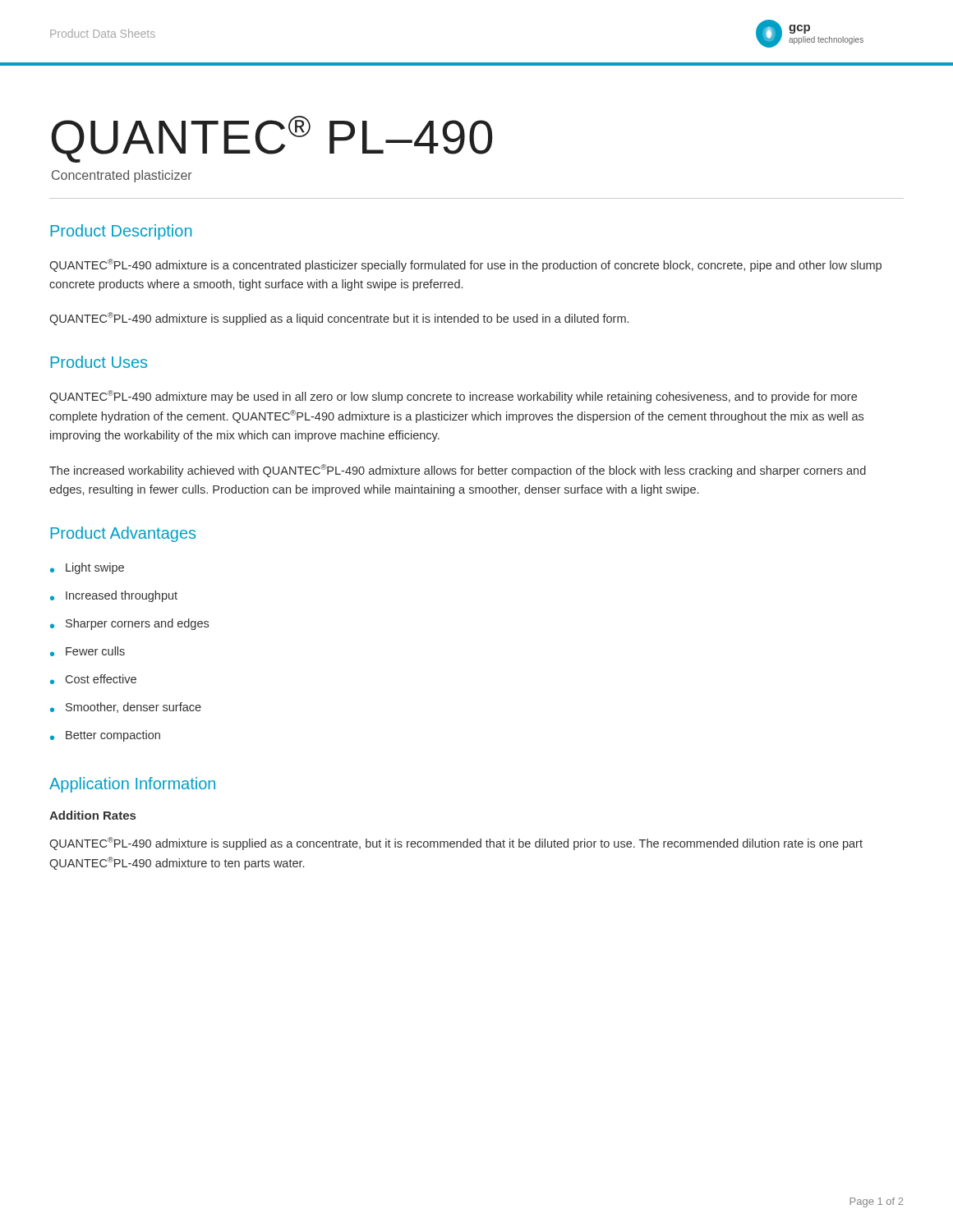
Task: Where is the passage that starts "QUANTEC®PL-490 admixture is a concentrated plasticizer specially"?
Action: 466,274
